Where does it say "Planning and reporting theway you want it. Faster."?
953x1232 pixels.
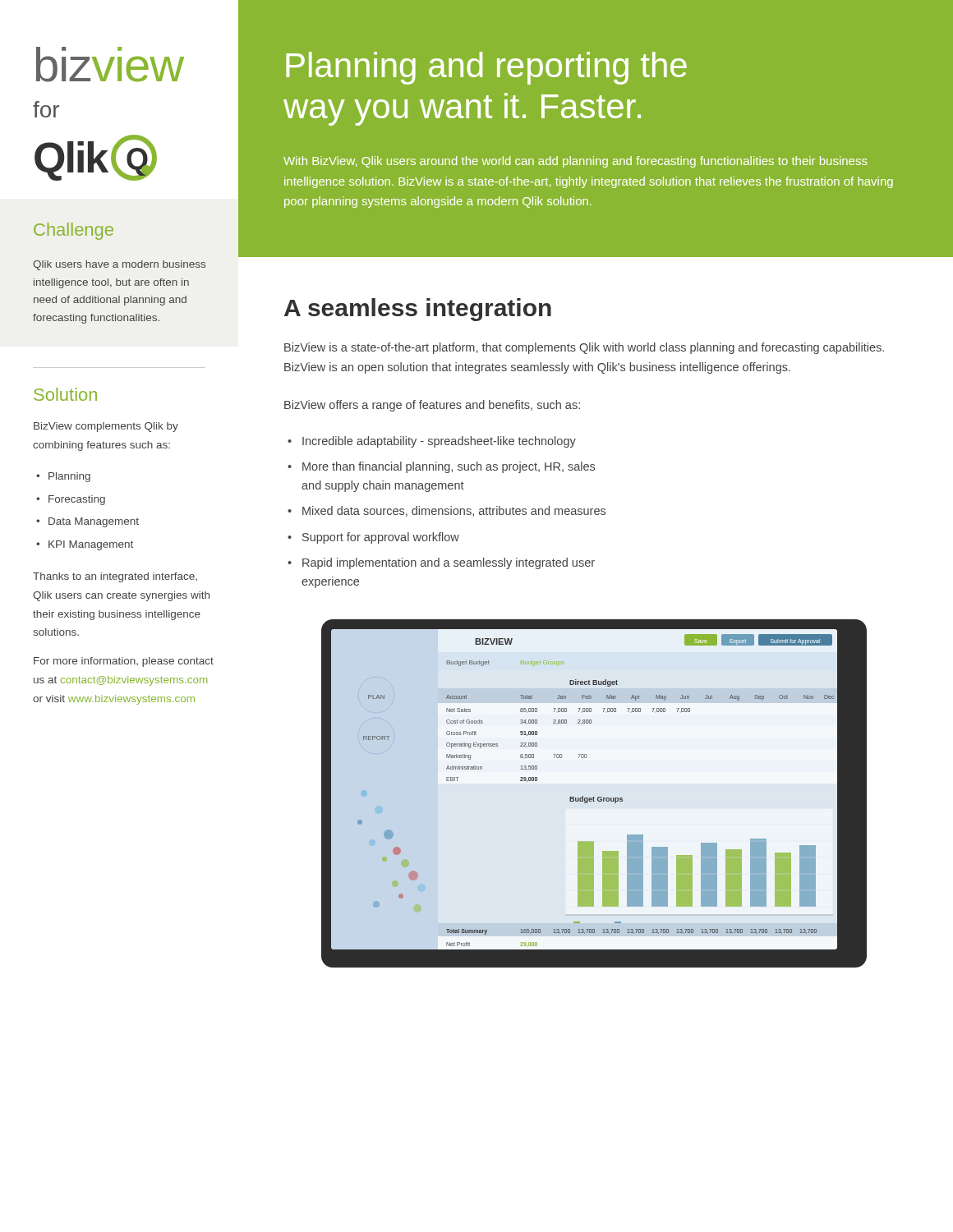(596, 87)
